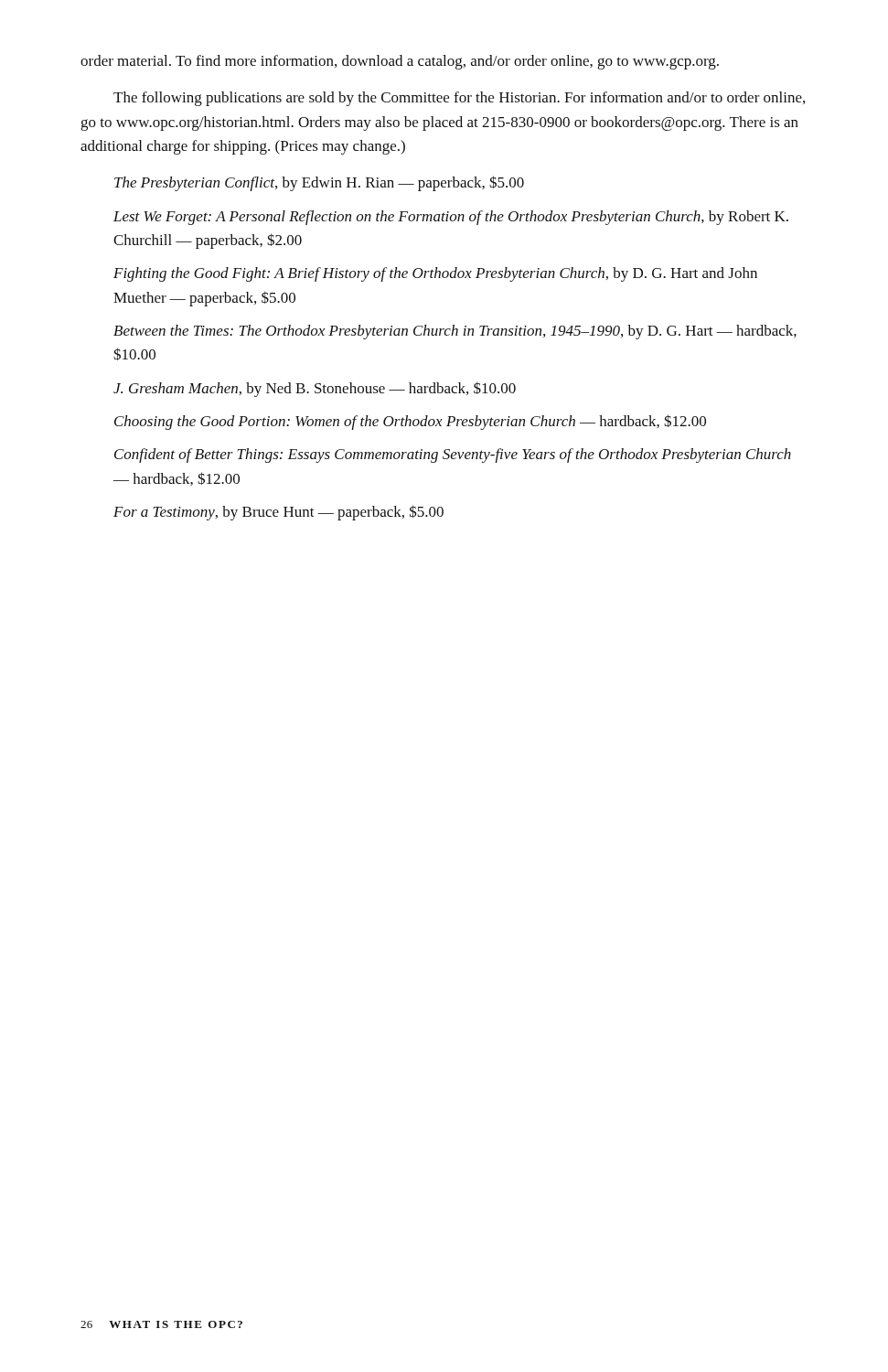Select the list item with the text "Confident of Better Things: Essays Commemorating Seventy-five"
This screenshot has width=888, height=1372.
point(452,467)
